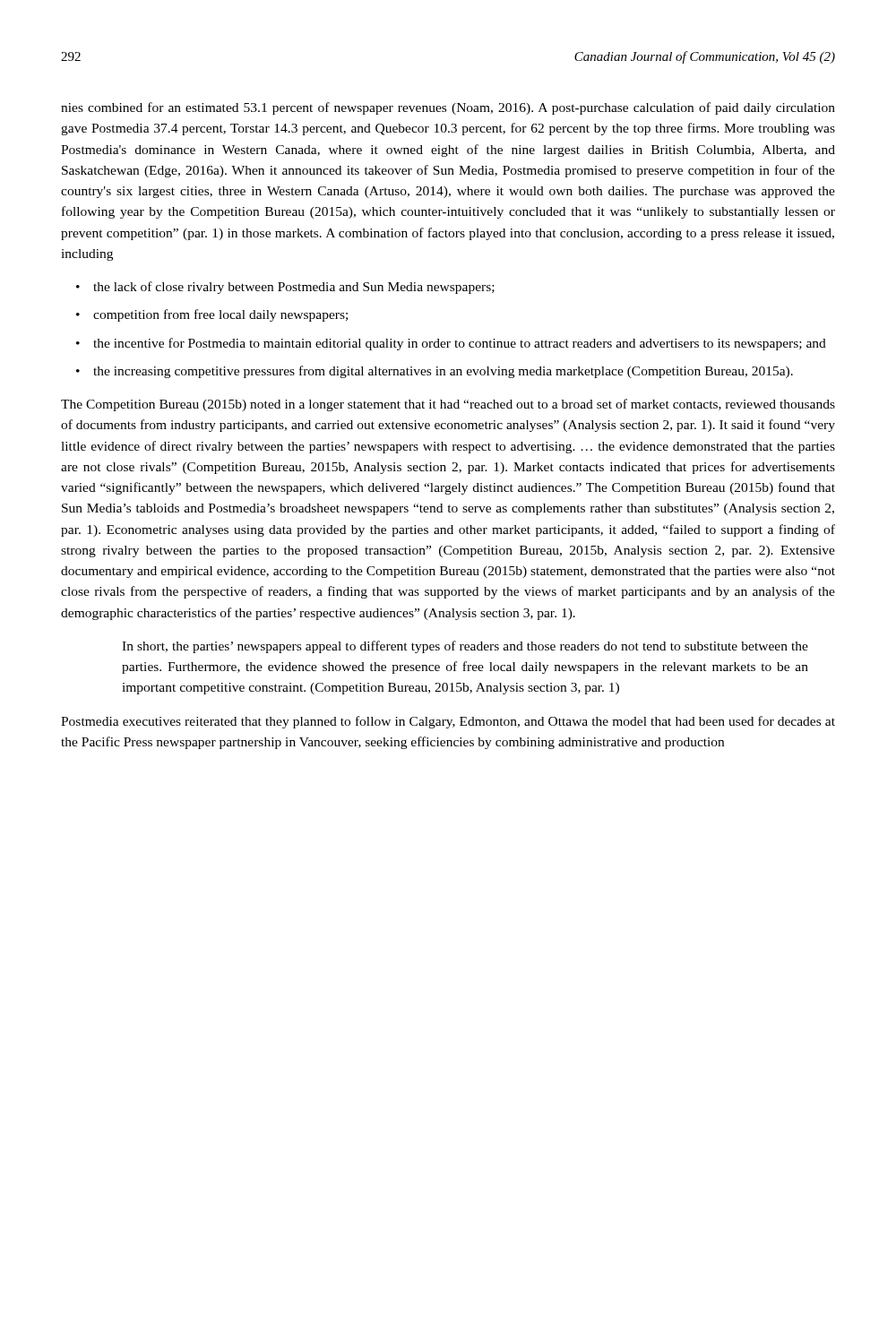The image size is (896, 1344).
Task: Point to the block beginning "the incentive for Postmedia to maintain editorial quality"
Action: (x=460, y=342)
